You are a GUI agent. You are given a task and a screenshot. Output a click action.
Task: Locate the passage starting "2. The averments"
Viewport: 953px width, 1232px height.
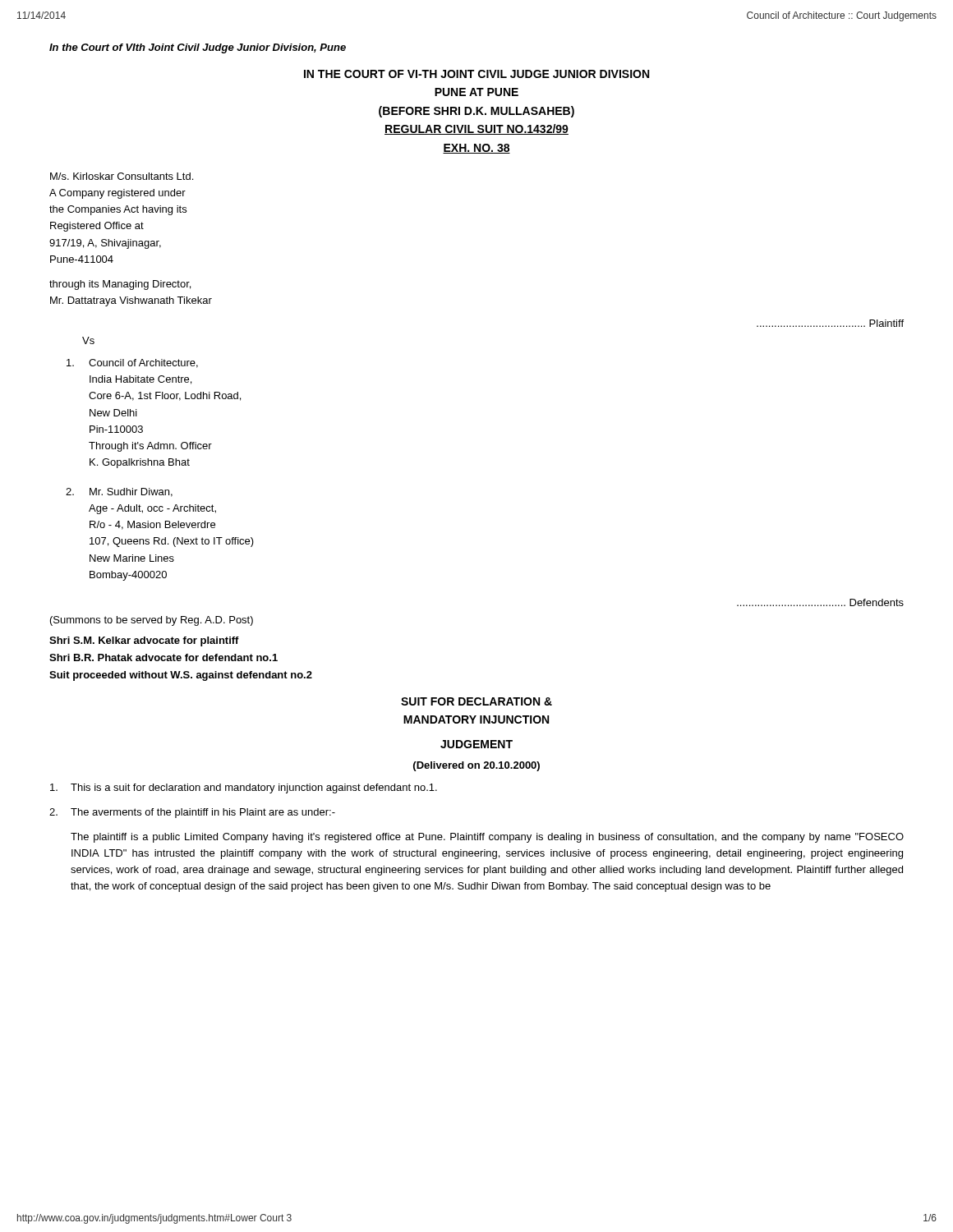(x=192, y=812)
